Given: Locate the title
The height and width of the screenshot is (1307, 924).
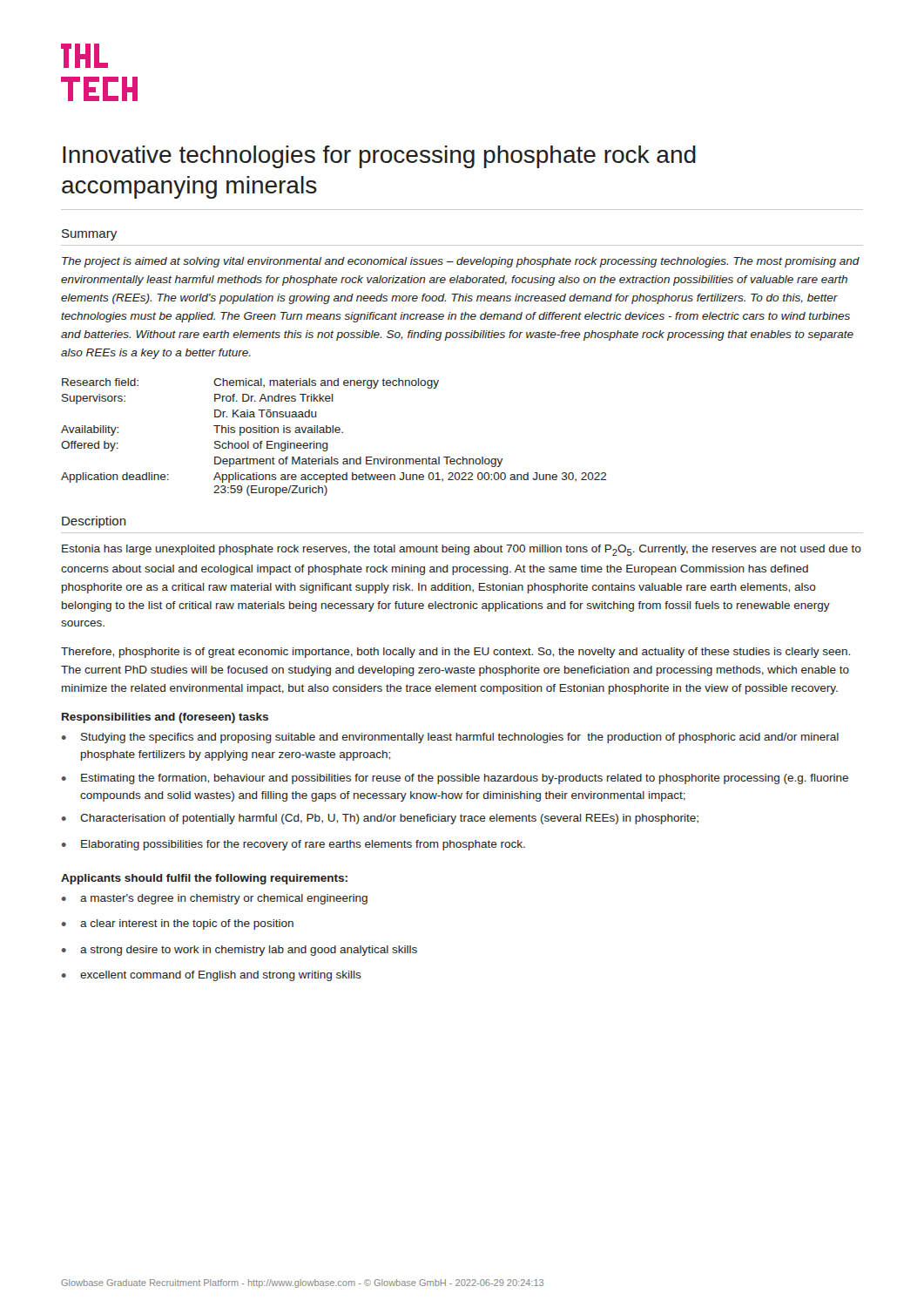Looking at the screenshot, I should (x=462, y=175).
